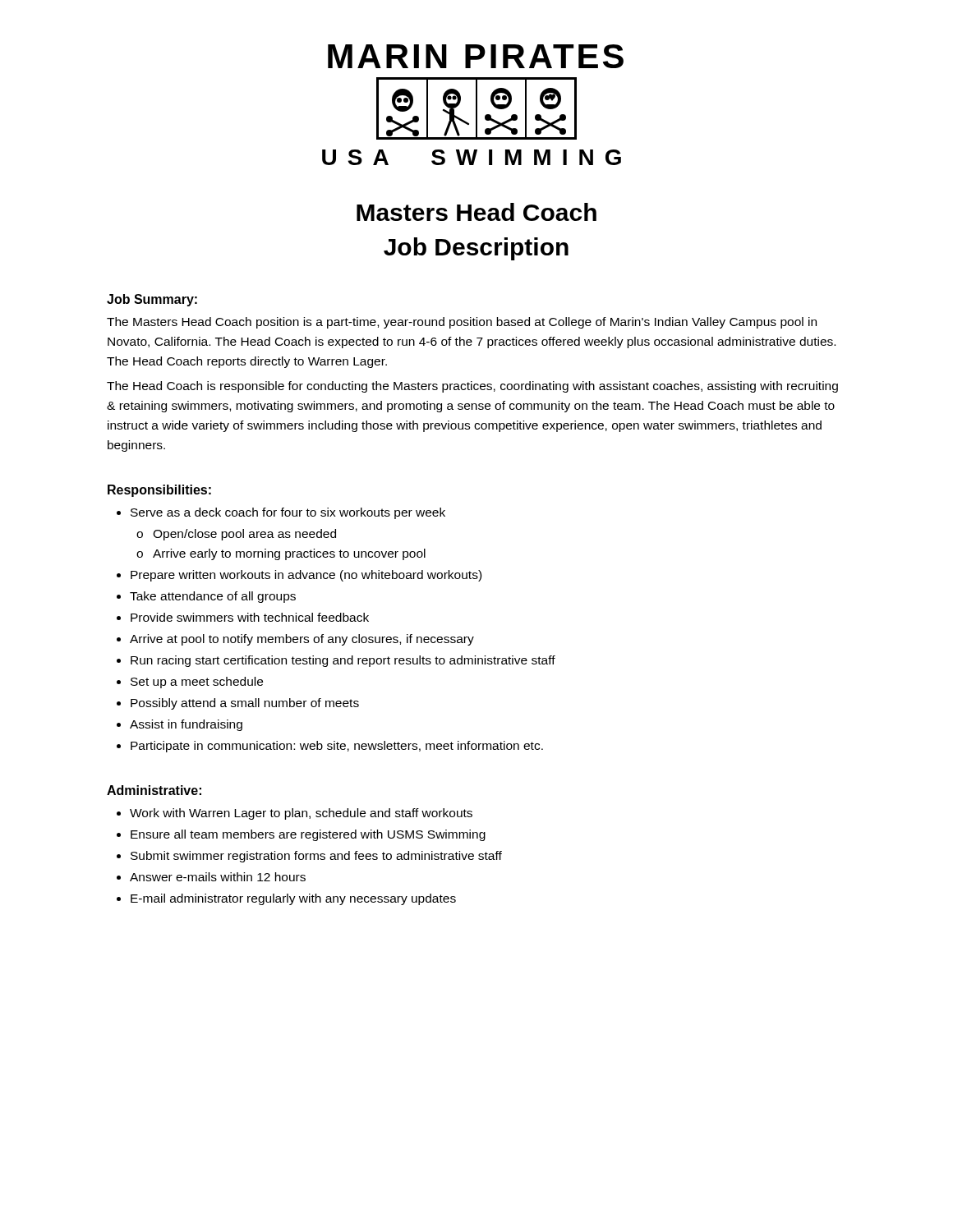This screenshot has height=1232, width=953.
Task: Point to the text starting "Take attendance of all groups"
Action: click(213, 596)
